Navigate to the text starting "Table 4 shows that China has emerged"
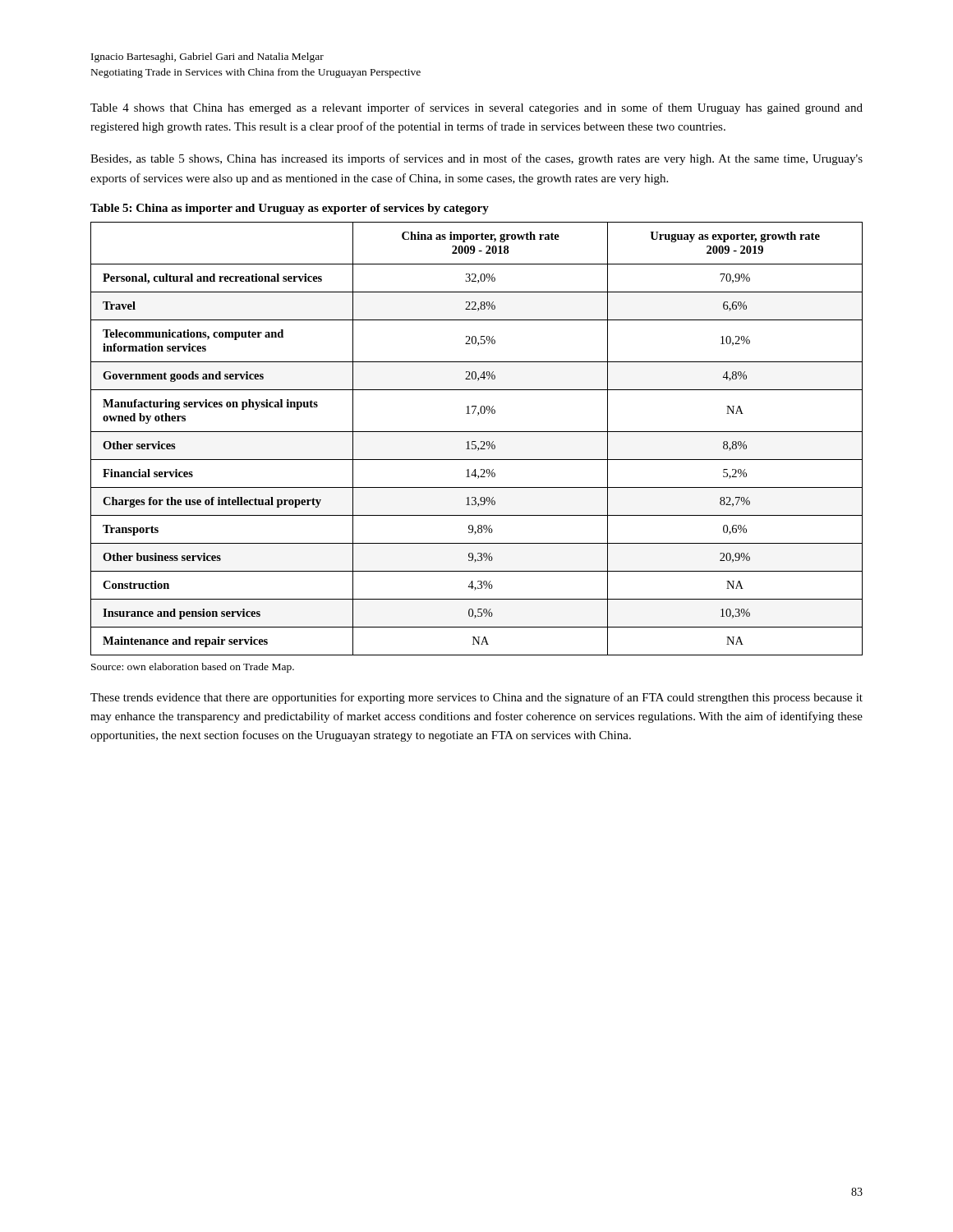Viewport: 953px width, 1232px height. tap(476, 117)
